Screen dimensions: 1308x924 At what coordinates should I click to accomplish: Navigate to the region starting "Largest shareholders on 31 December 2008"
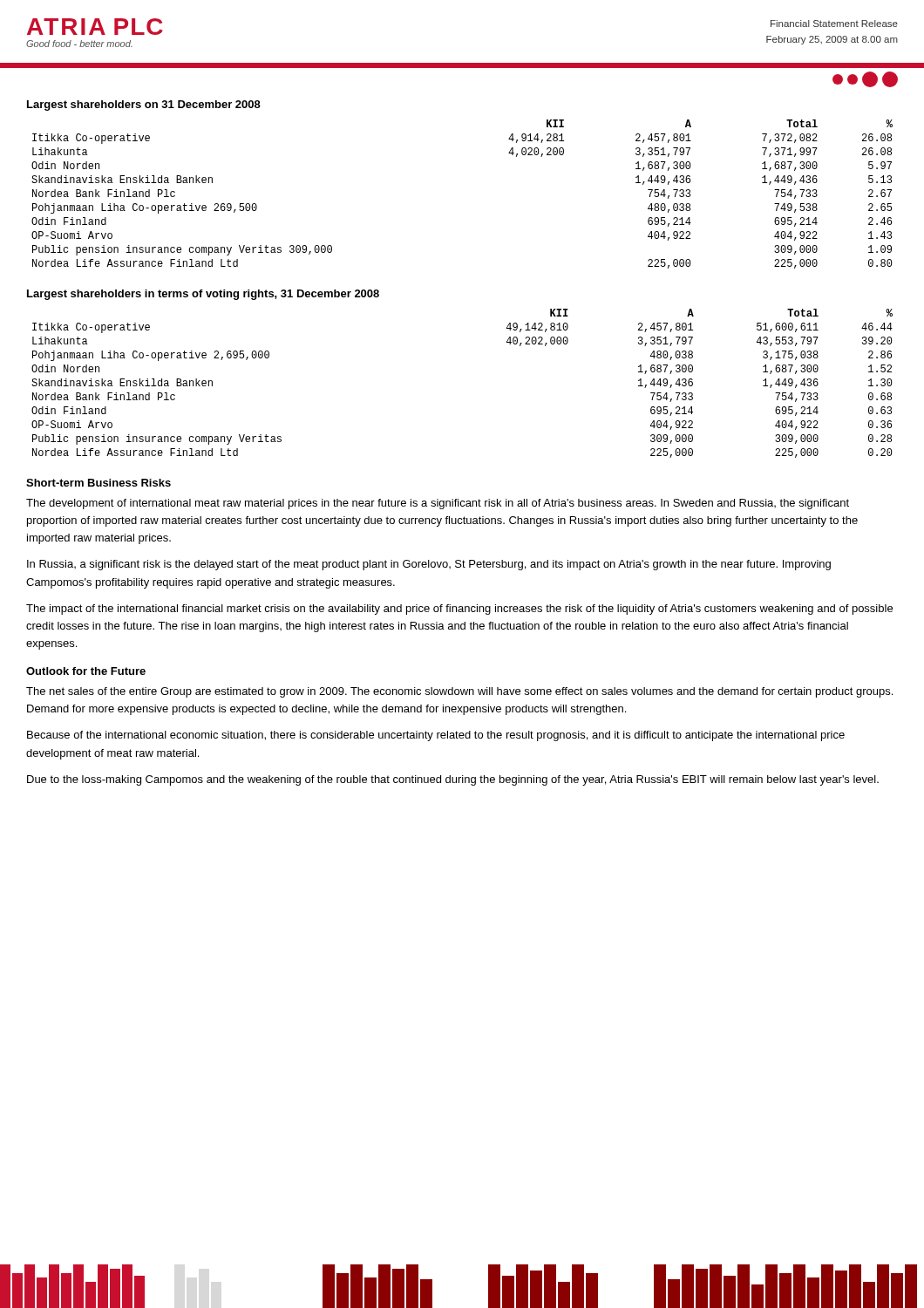pos(143,104)
